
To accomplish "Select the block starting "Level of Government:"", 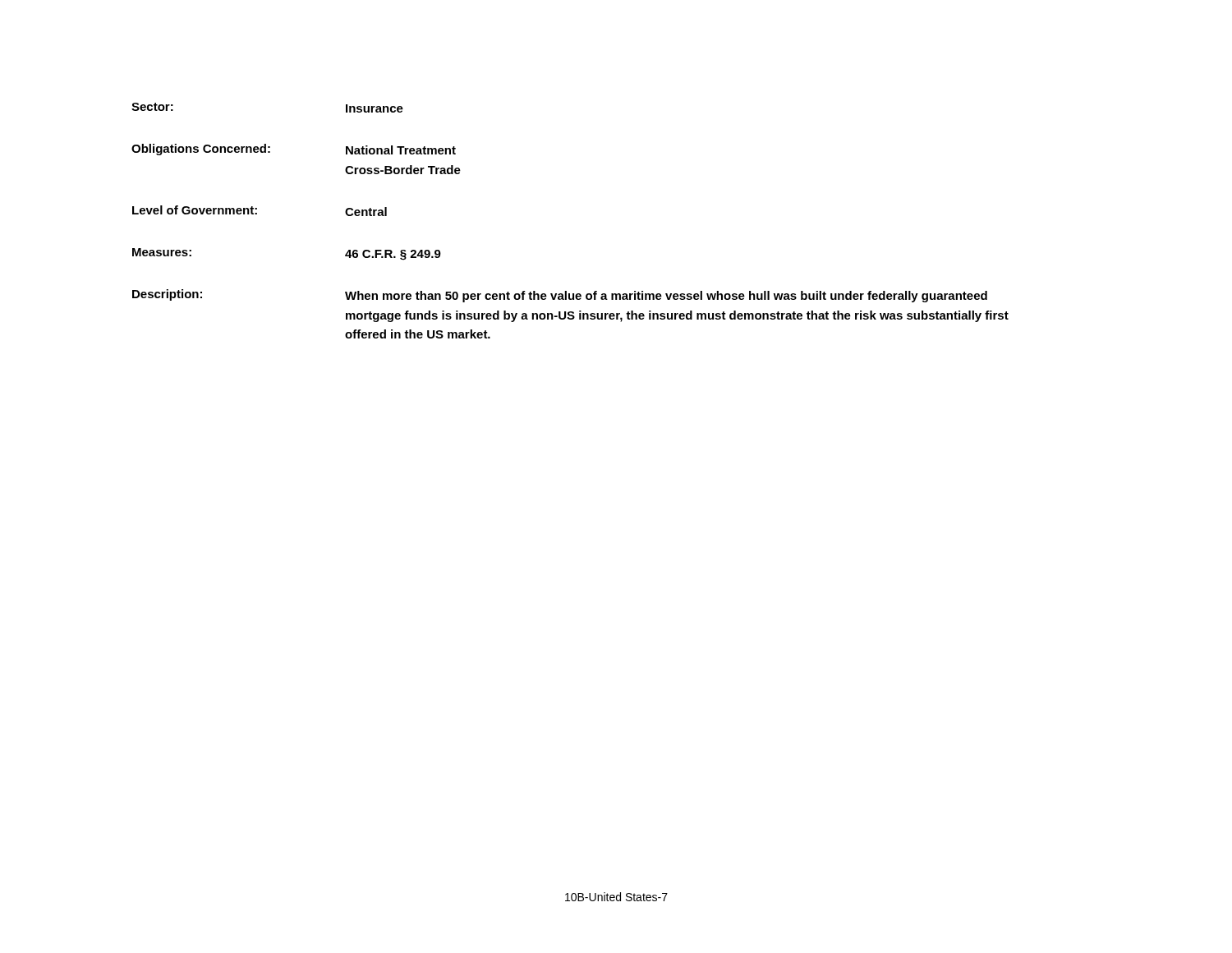I will (x=193, y=211).
